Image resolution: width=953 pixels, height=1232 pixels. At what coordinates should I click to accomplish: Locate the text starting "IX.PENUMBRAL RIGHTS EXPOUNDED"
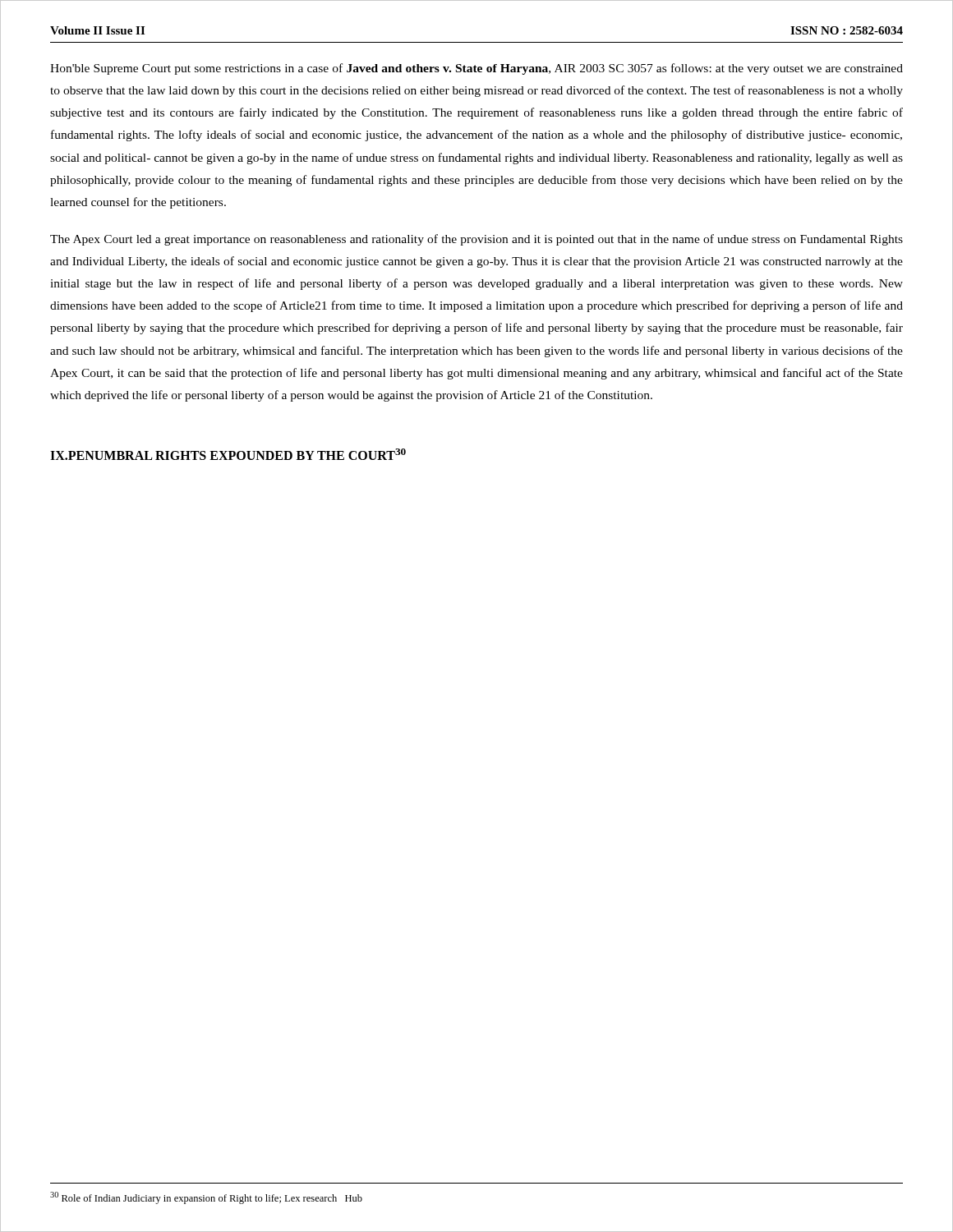point(228,454)
